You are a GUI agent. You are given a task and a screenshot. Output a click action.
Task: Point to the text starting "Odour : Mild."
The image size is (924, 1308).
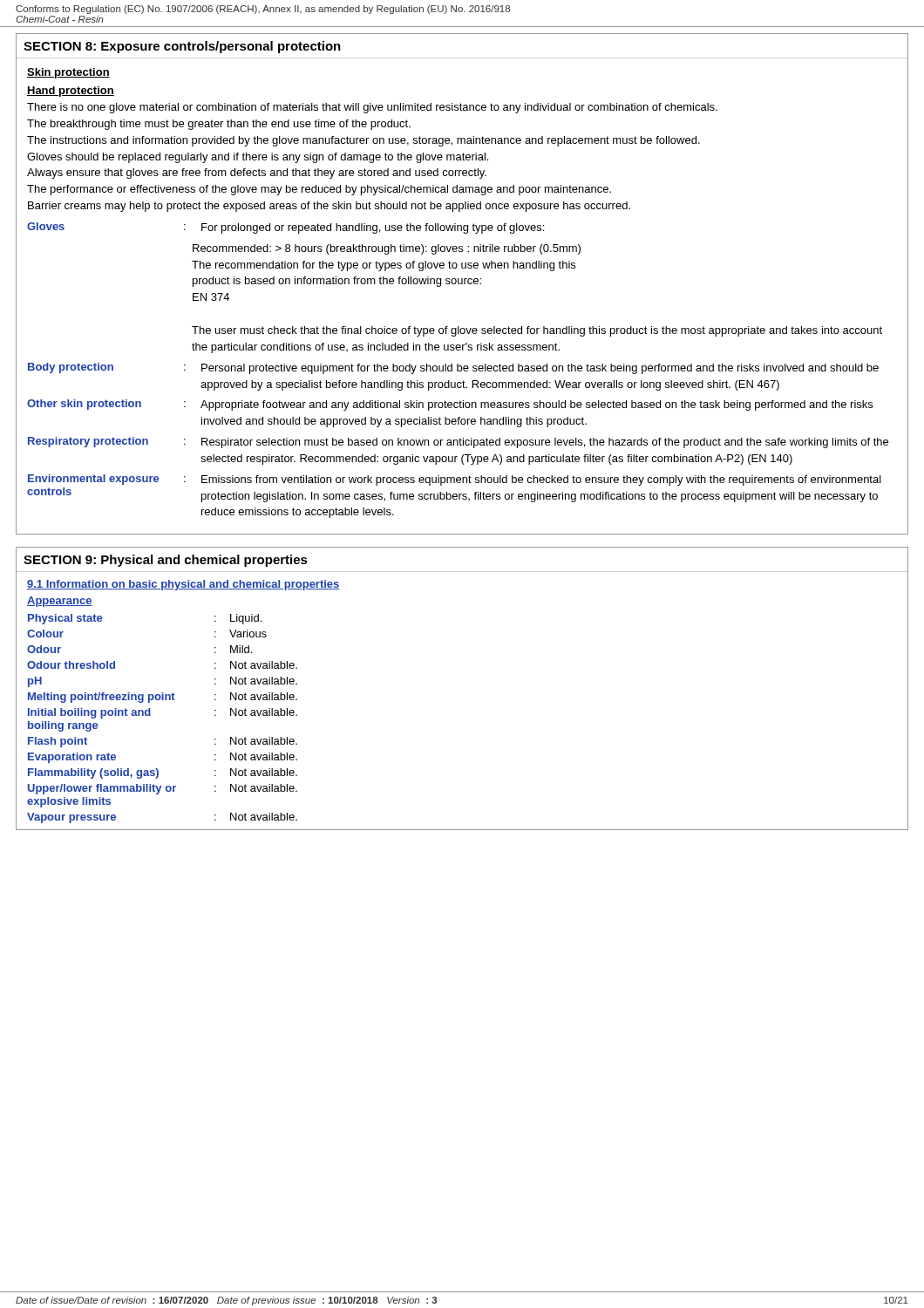tap(46, 648)
